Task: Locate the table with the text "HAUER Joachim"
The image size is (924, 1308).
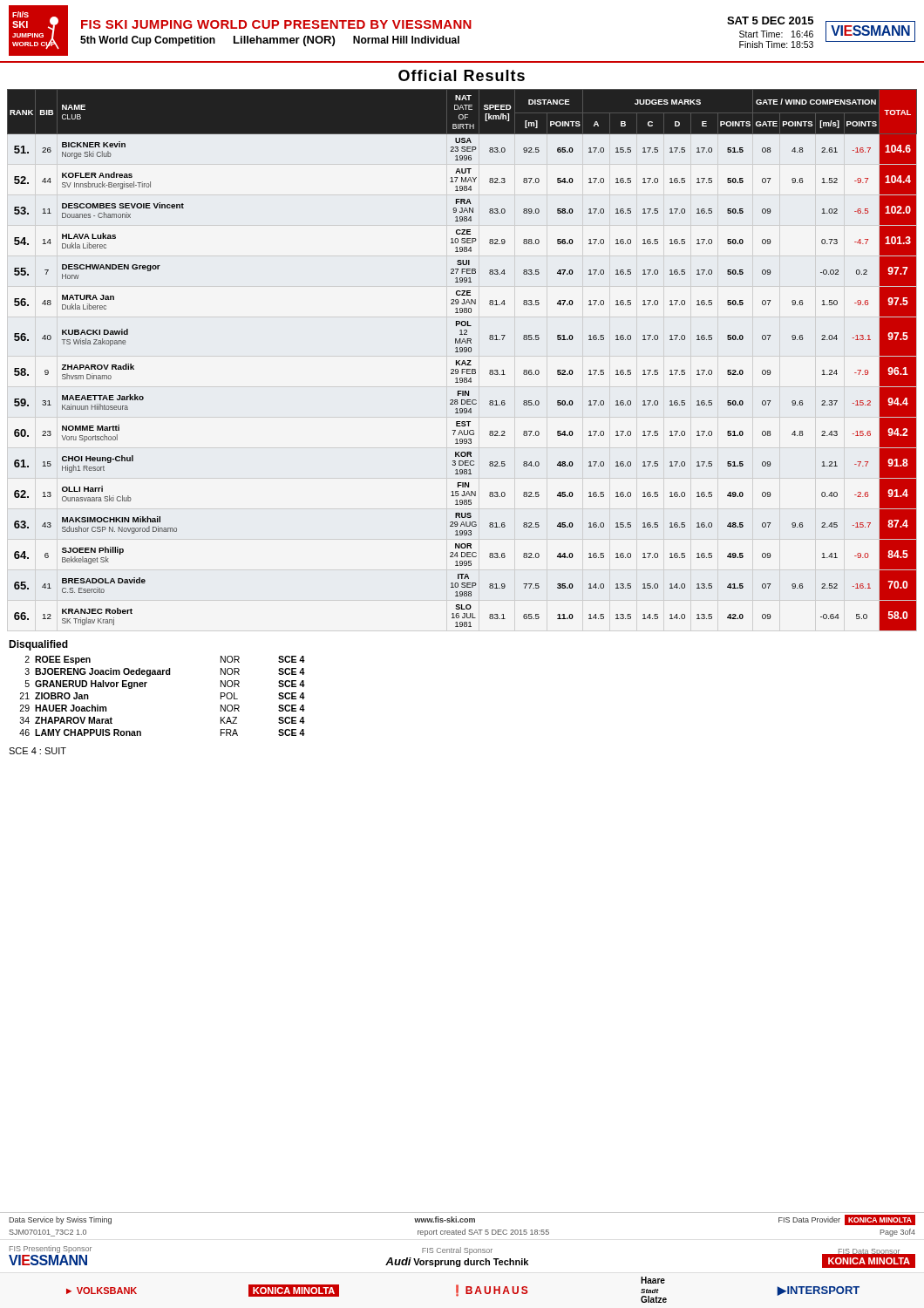Action: pos(462,698)
